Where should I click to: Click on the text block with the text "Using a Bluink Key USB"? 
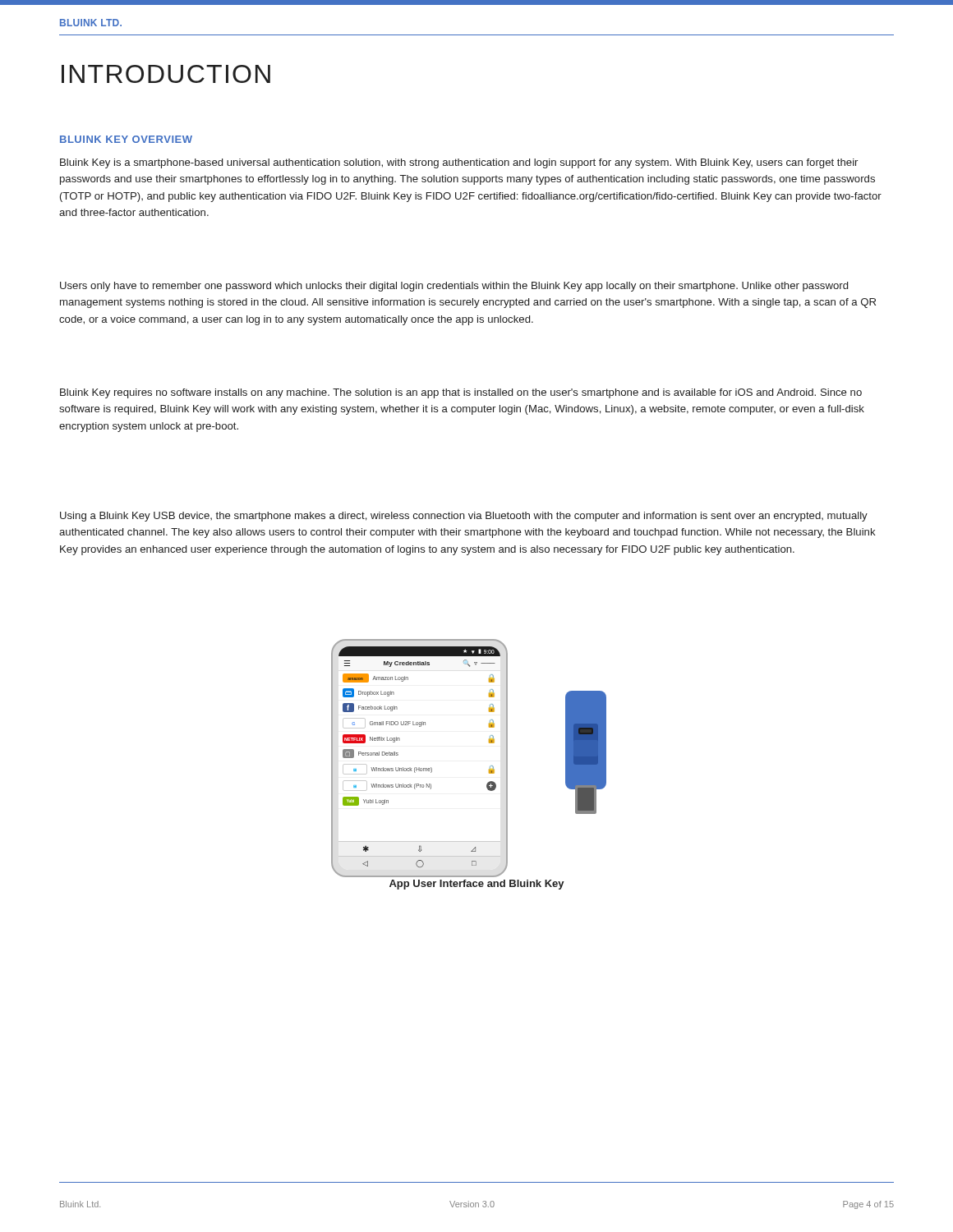(x=467, y=532)
